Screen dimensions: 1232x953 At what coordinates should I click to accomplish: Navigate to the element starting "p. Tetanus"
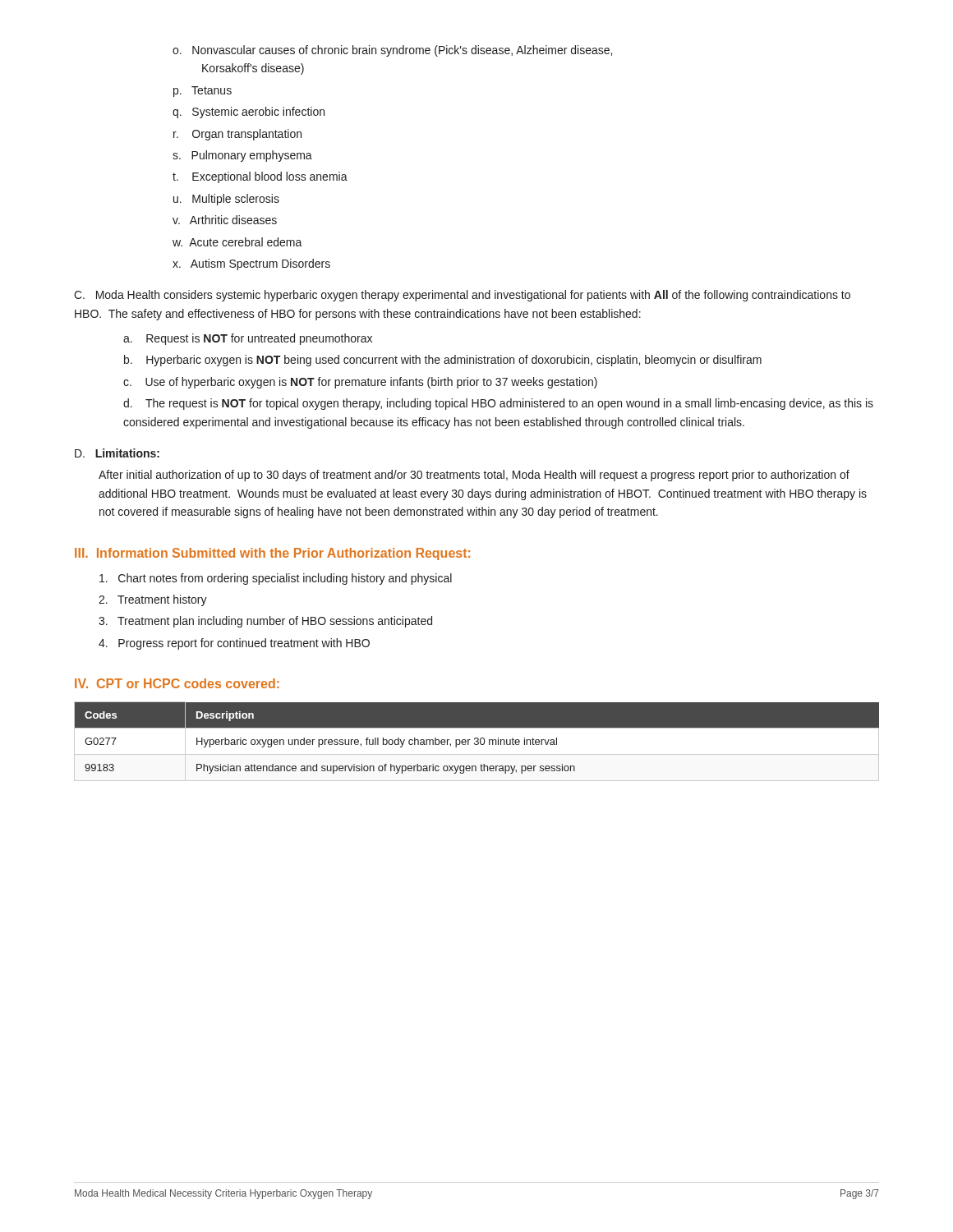(x=202, y=90)
